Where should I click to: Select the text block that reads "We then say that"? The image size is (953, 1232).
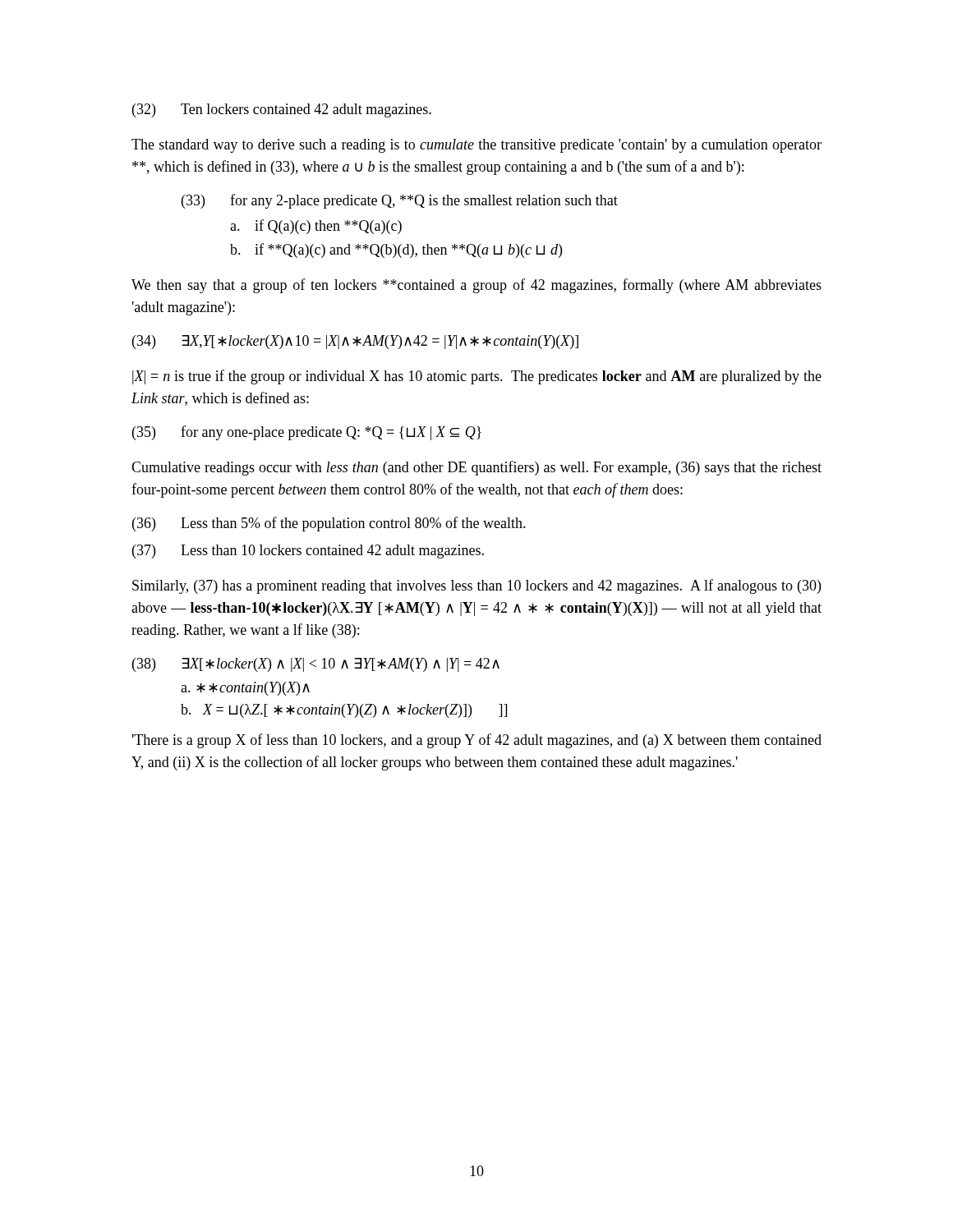click(x=476, y=297)
